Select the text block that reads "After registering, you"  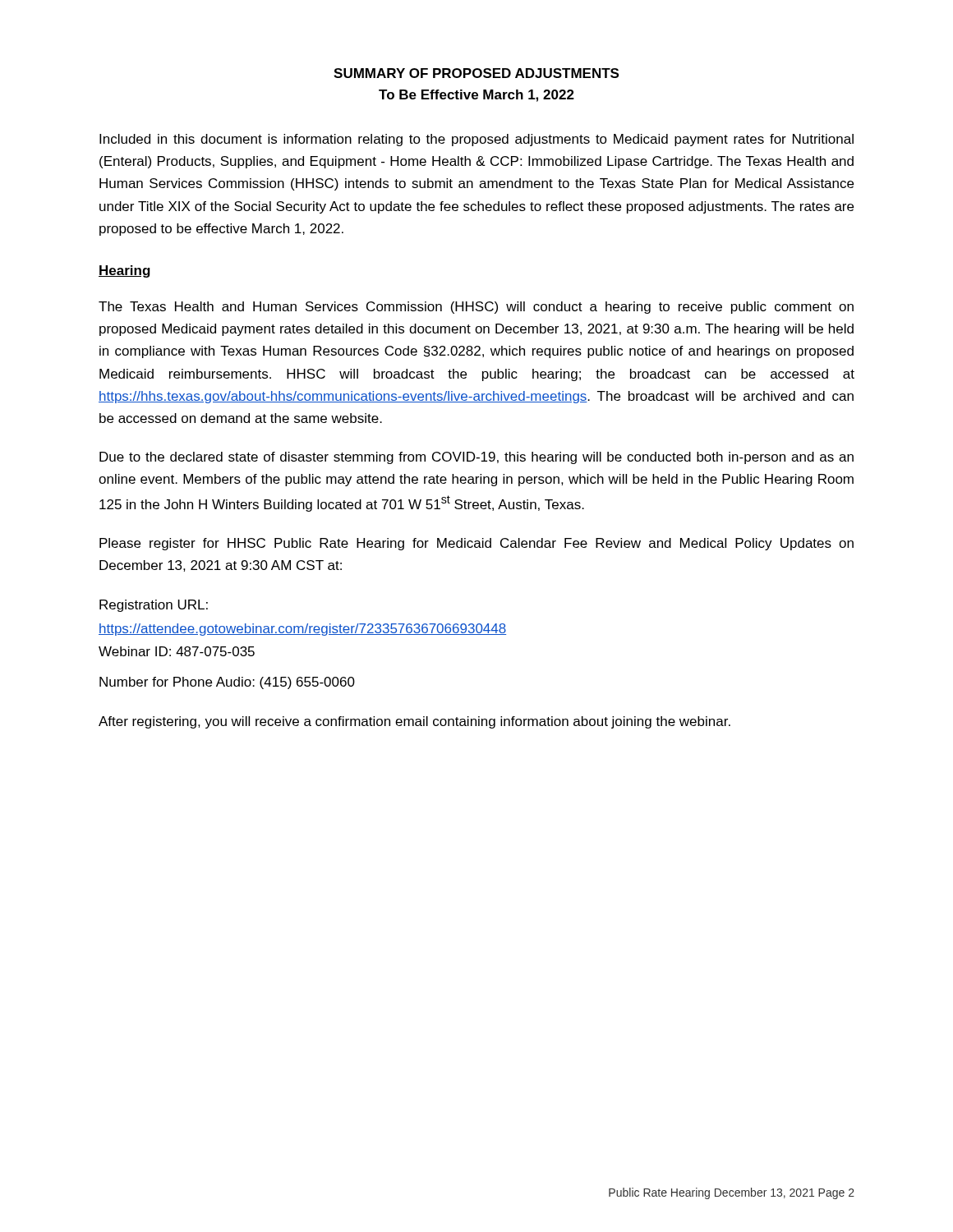[415, 721]
